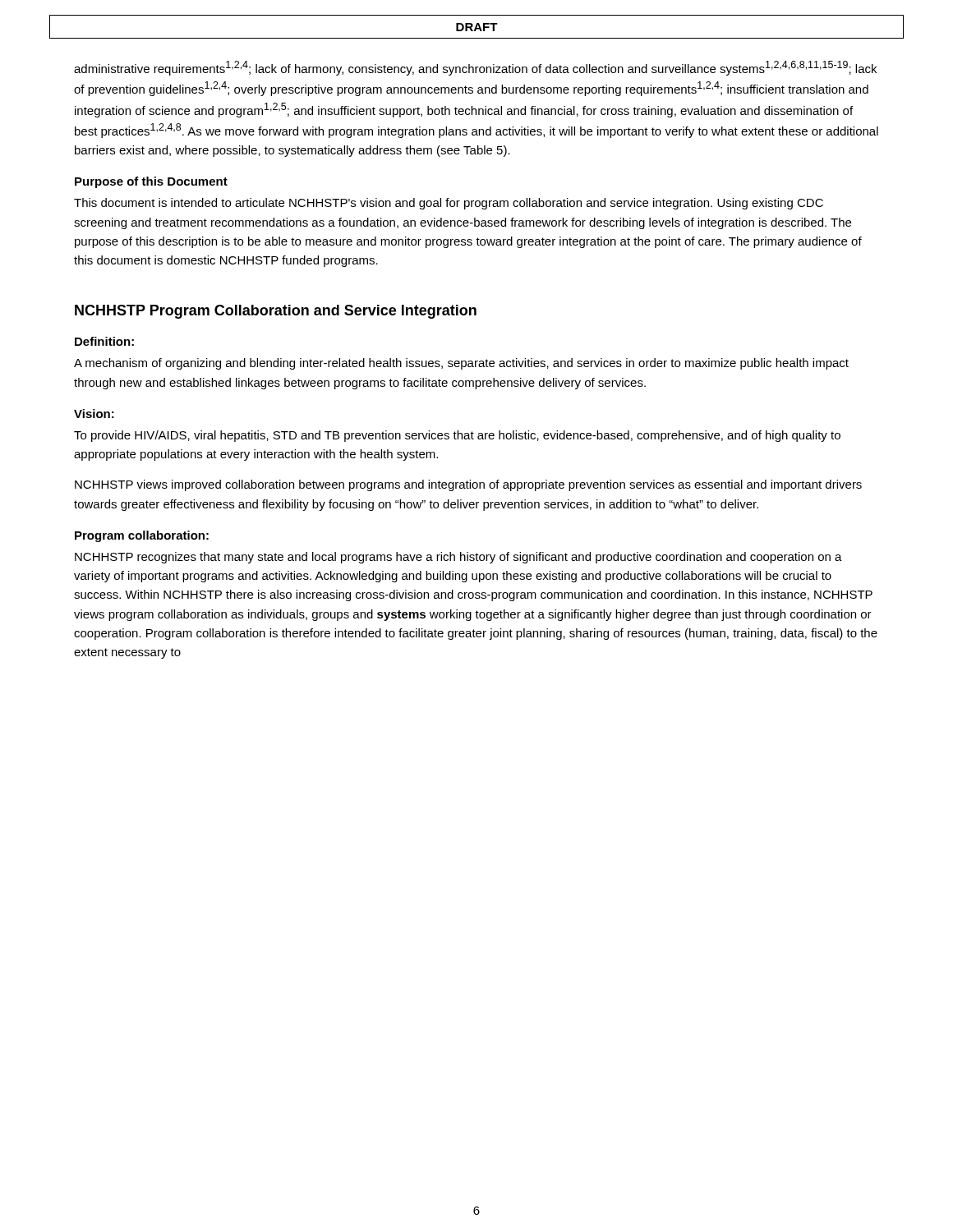Find the element starting "NCHHSTP recognizes that many state"
The image size is (953, 1232).
(x=476, y=604)
